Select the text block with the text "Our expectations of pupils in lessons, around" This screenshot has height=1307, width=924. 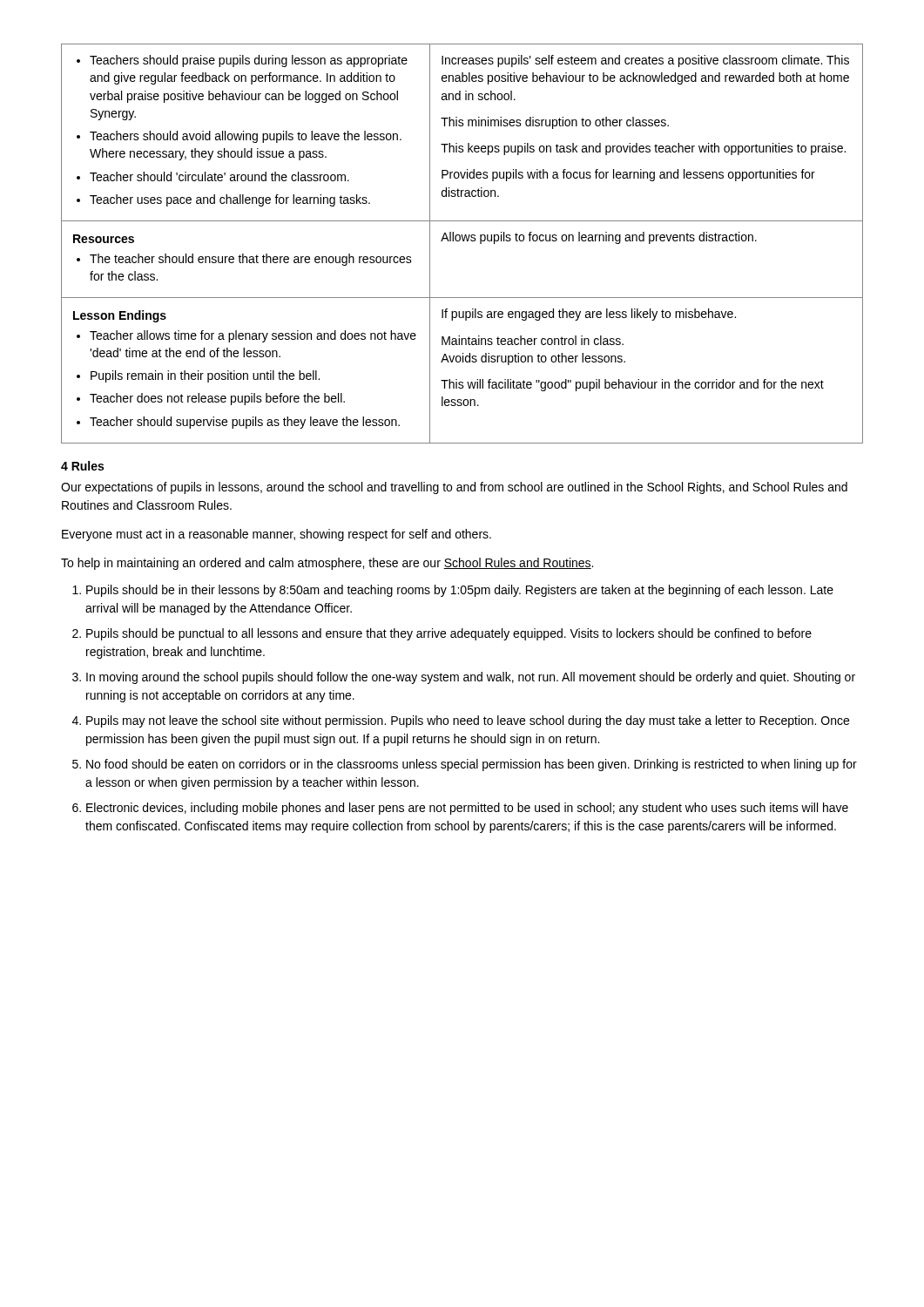point(454,496)
